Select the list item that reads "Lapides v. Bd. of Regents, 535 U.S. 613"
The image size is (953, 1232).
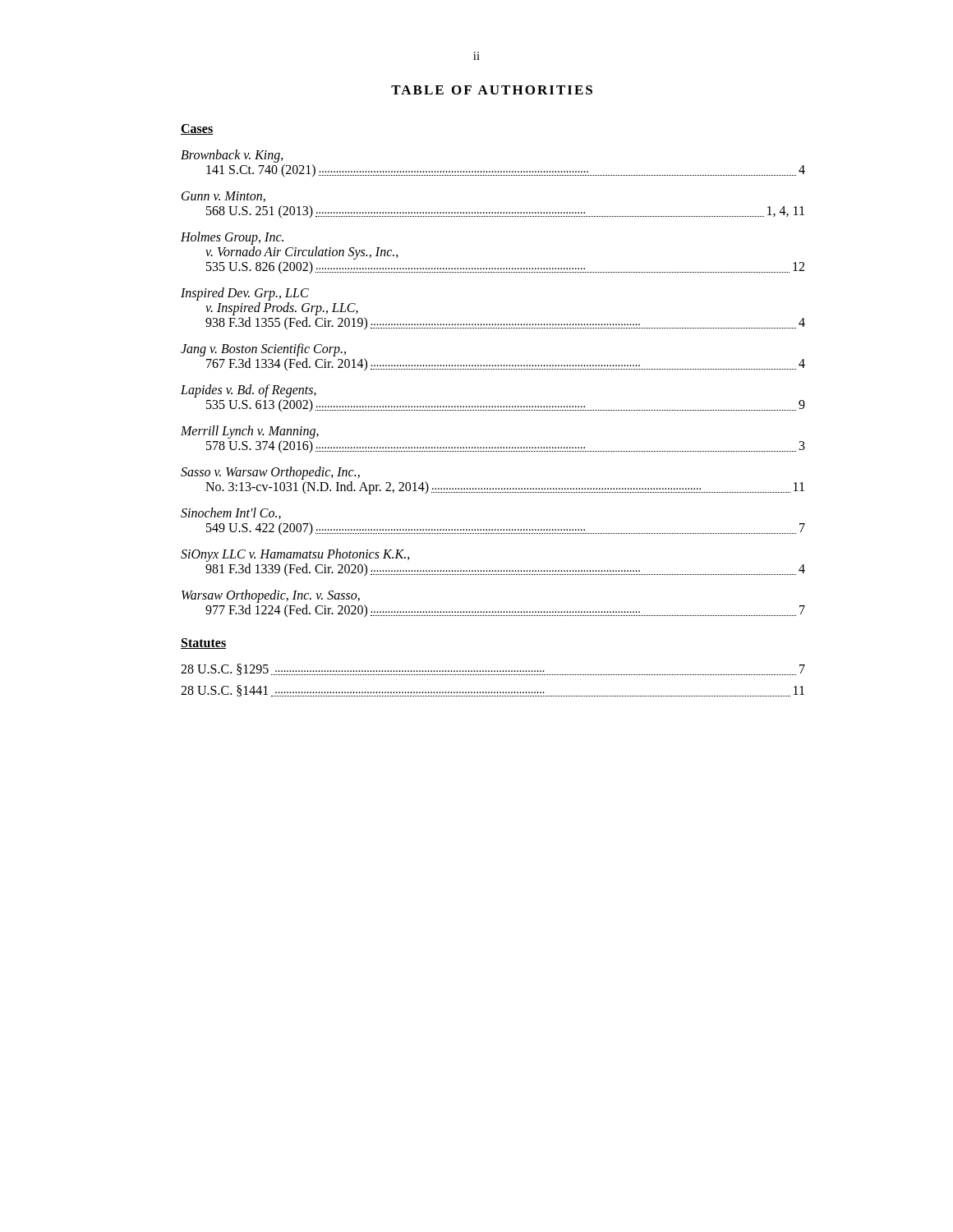click(493, 398)
